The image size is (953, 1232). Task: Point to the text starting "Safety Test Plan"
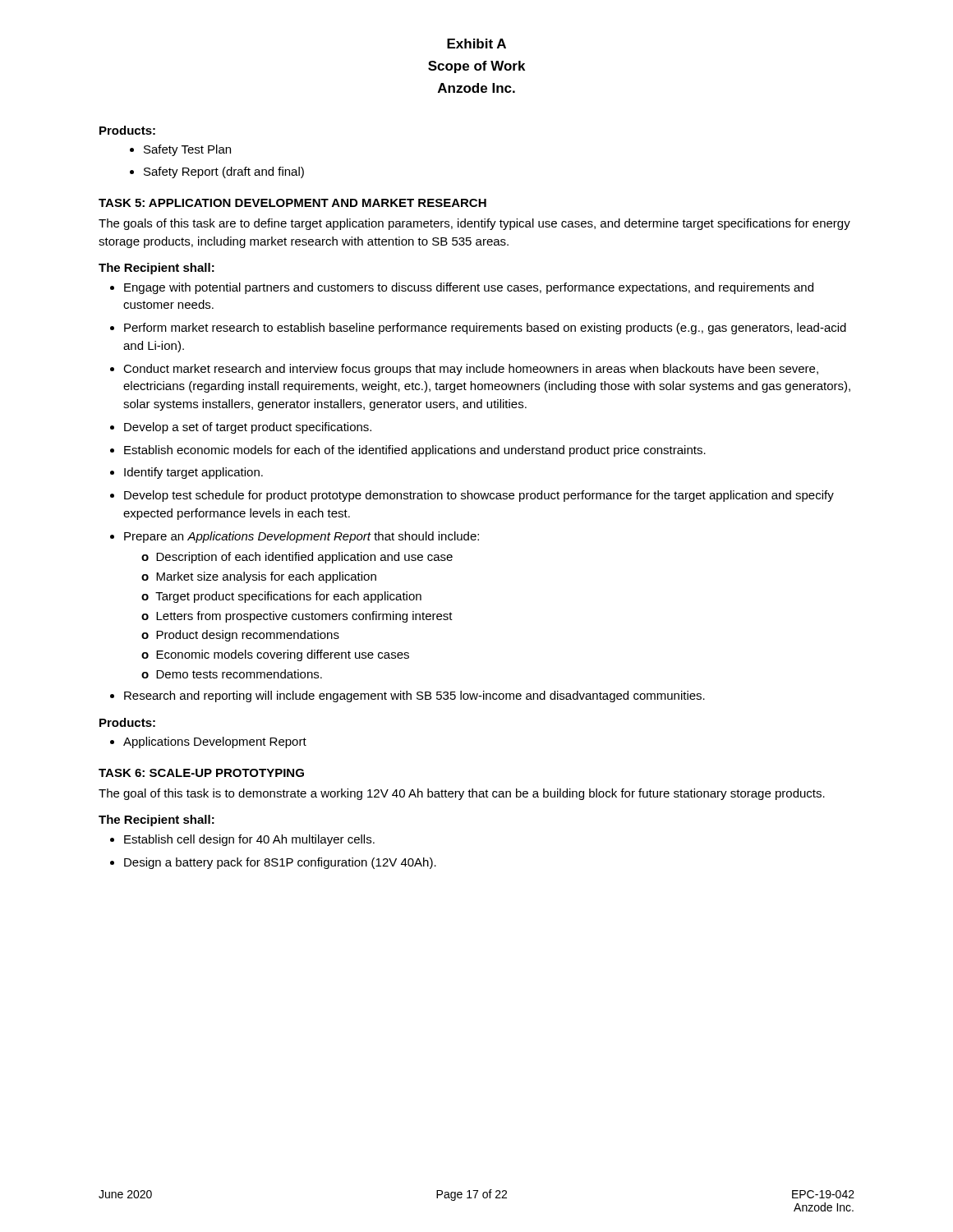[x=180, y=150]
